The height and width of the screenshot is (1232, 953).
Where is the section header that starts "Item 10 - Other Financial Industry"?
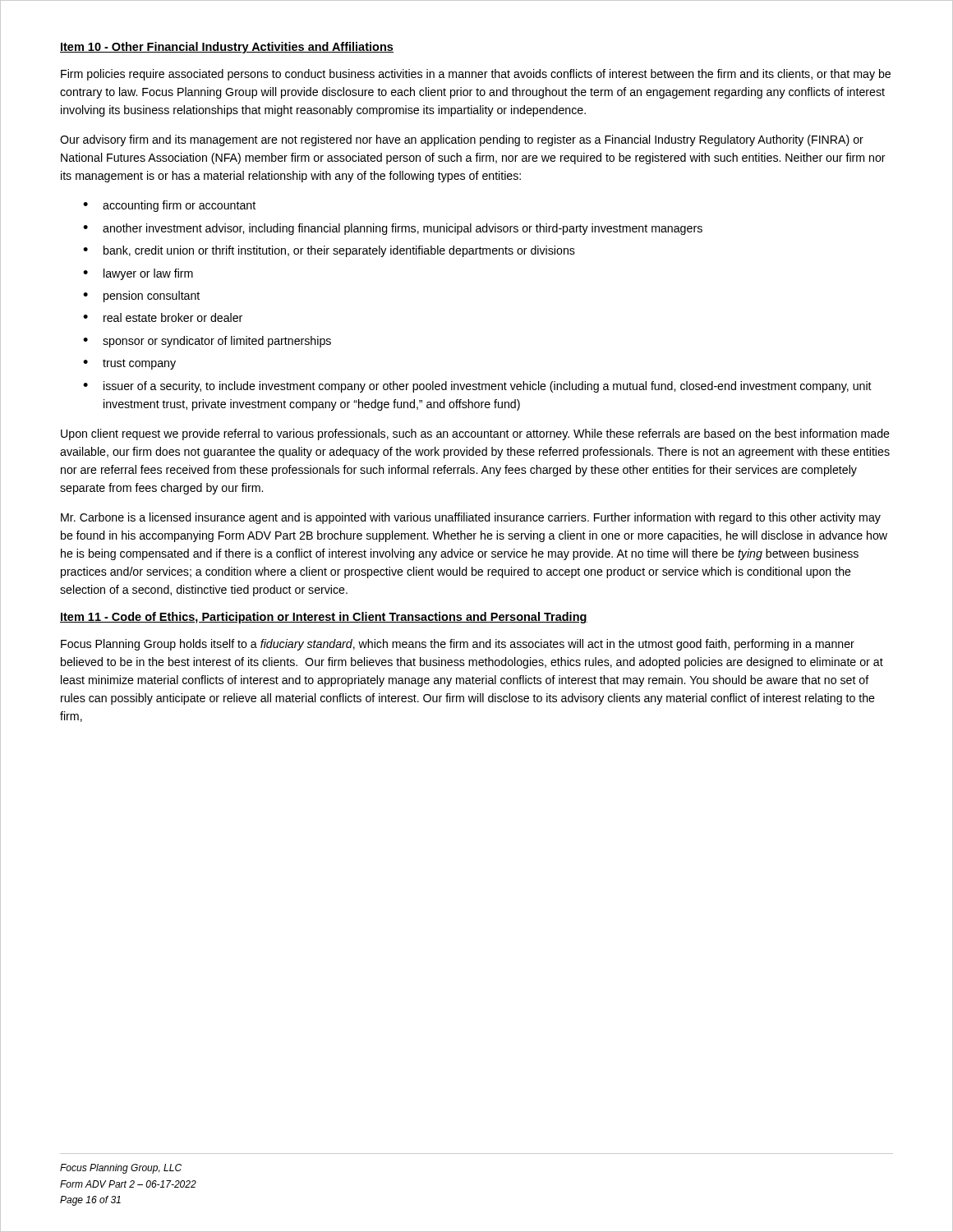click(227, 48)
